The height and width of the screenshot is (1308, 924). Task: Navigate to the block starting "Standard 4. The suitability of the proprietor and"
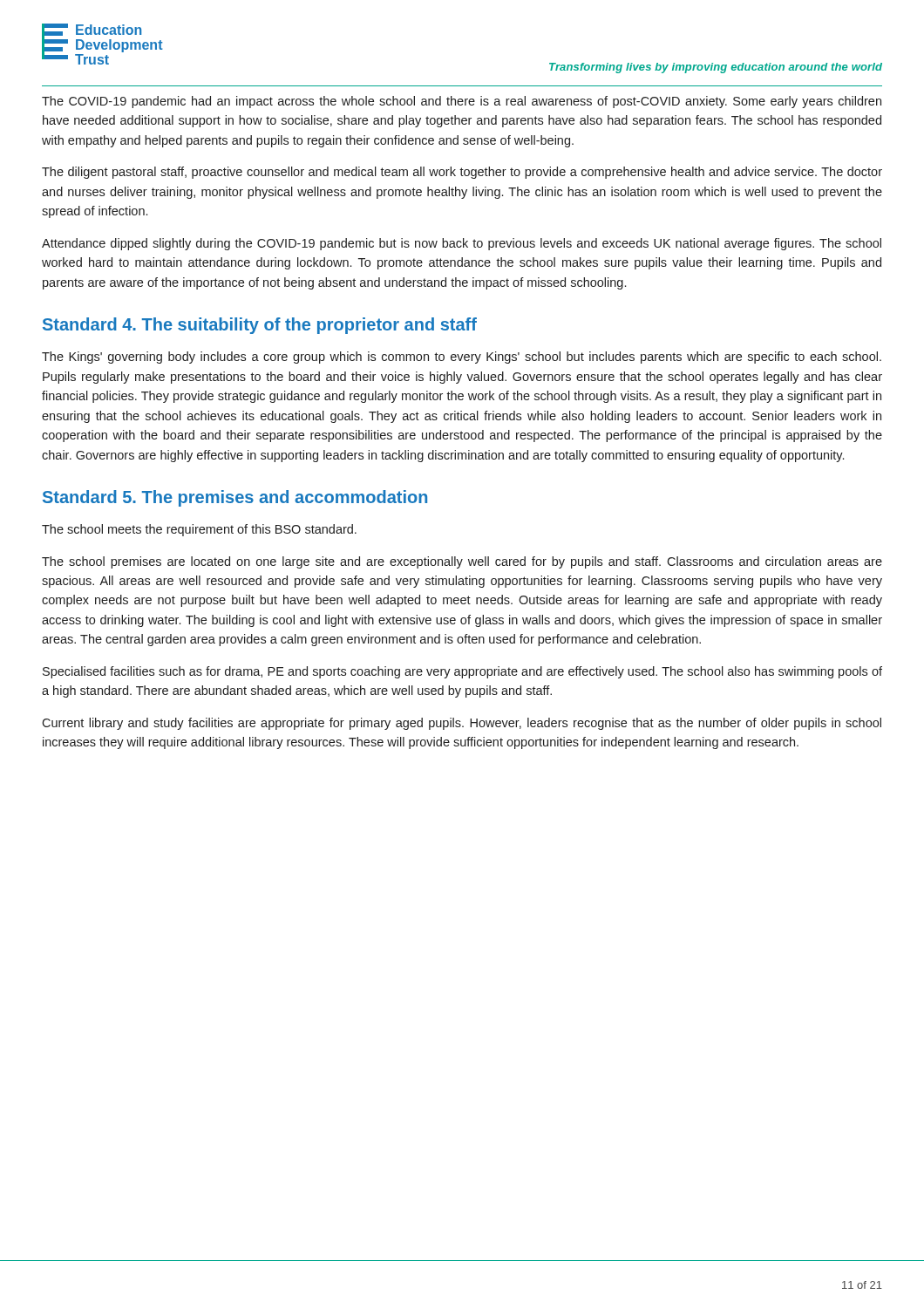[x=259, y=325]
